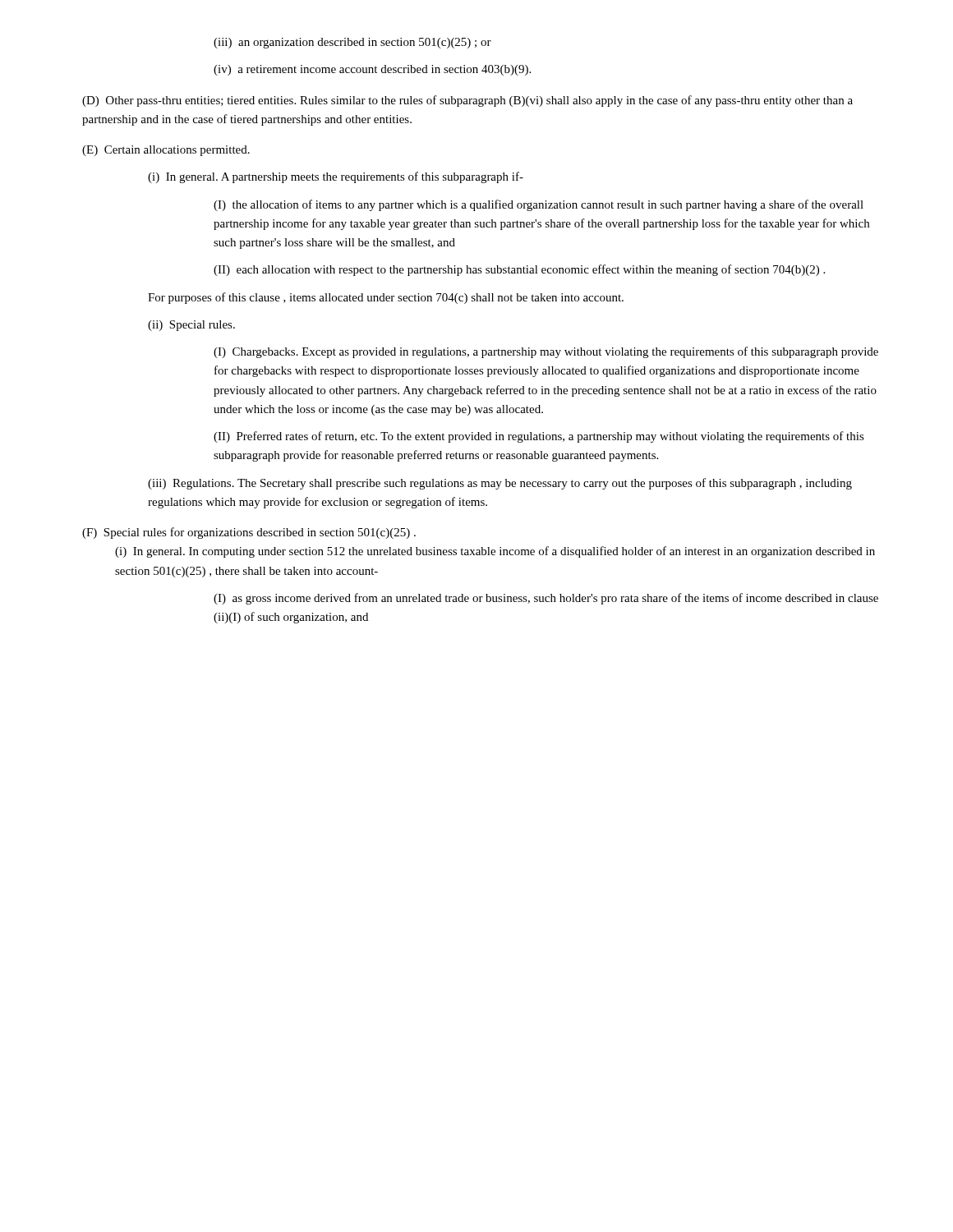Locate the text block with the text "For purposes of"
953x1232 pixels.
pyautogui.click(x=386, y=297)
